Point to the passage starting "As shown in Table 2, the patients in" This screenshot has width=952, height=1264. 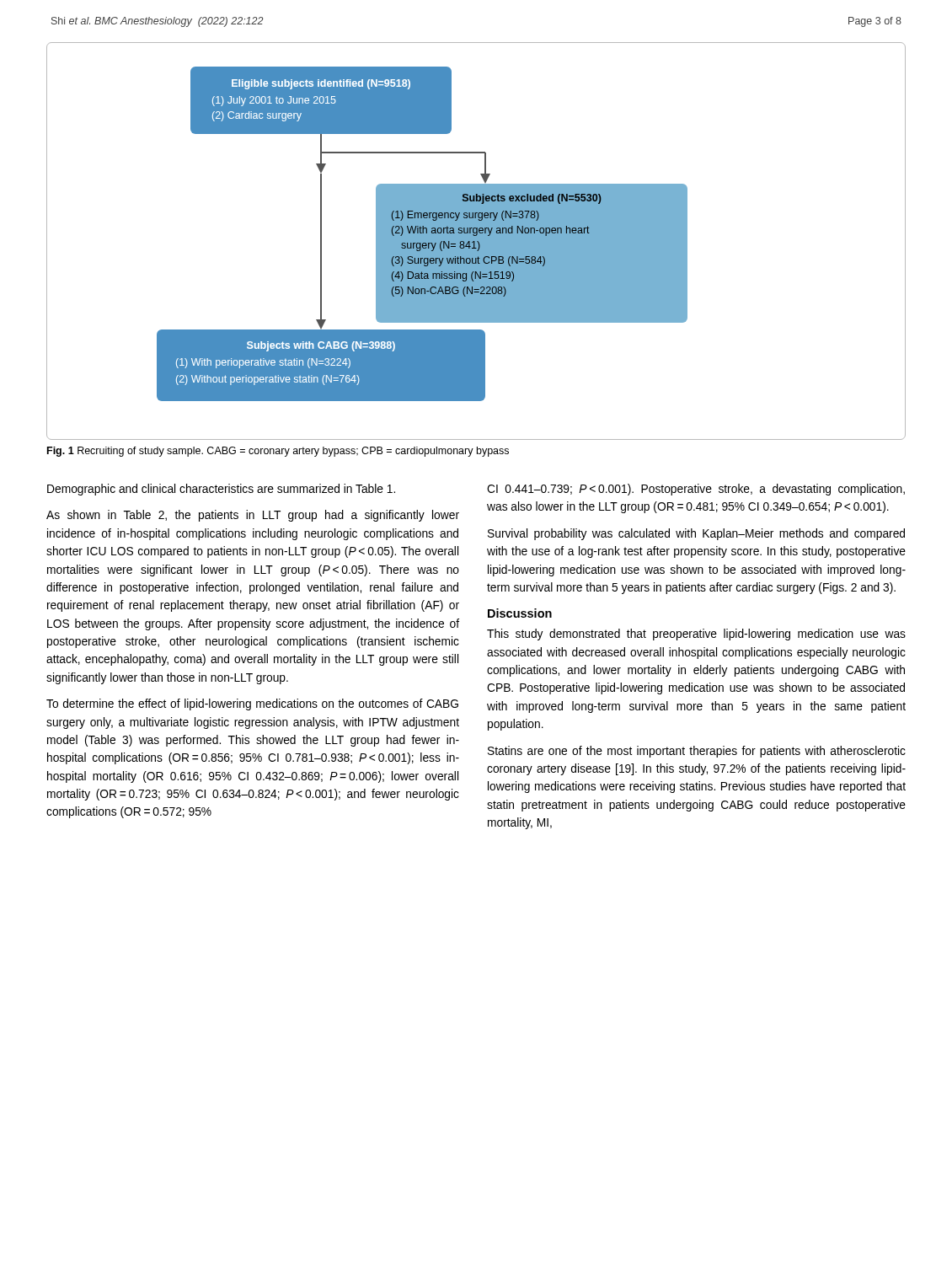point(253,597)
